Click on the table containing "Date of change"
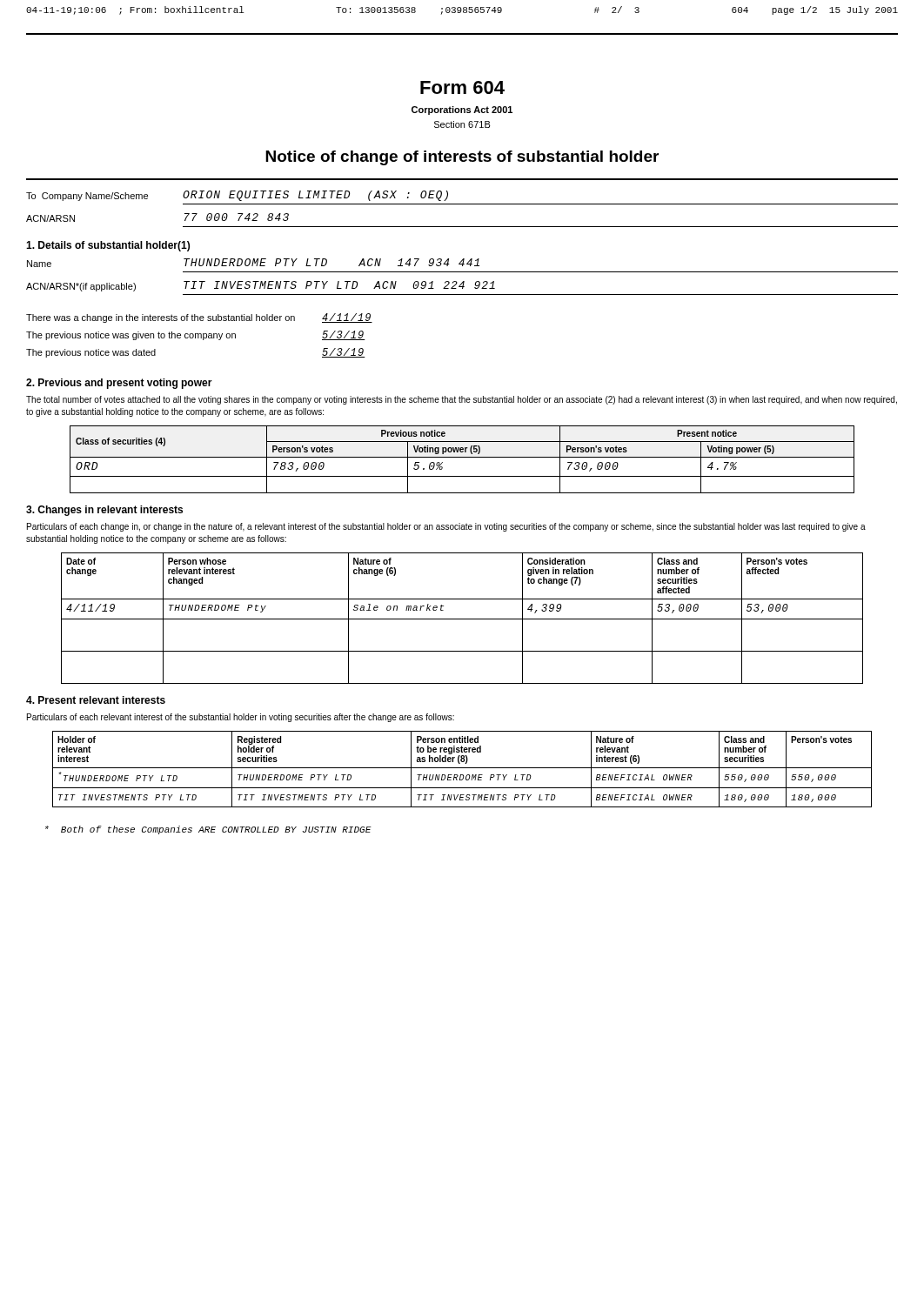The image size is (924, 1305). click(462, 618)
